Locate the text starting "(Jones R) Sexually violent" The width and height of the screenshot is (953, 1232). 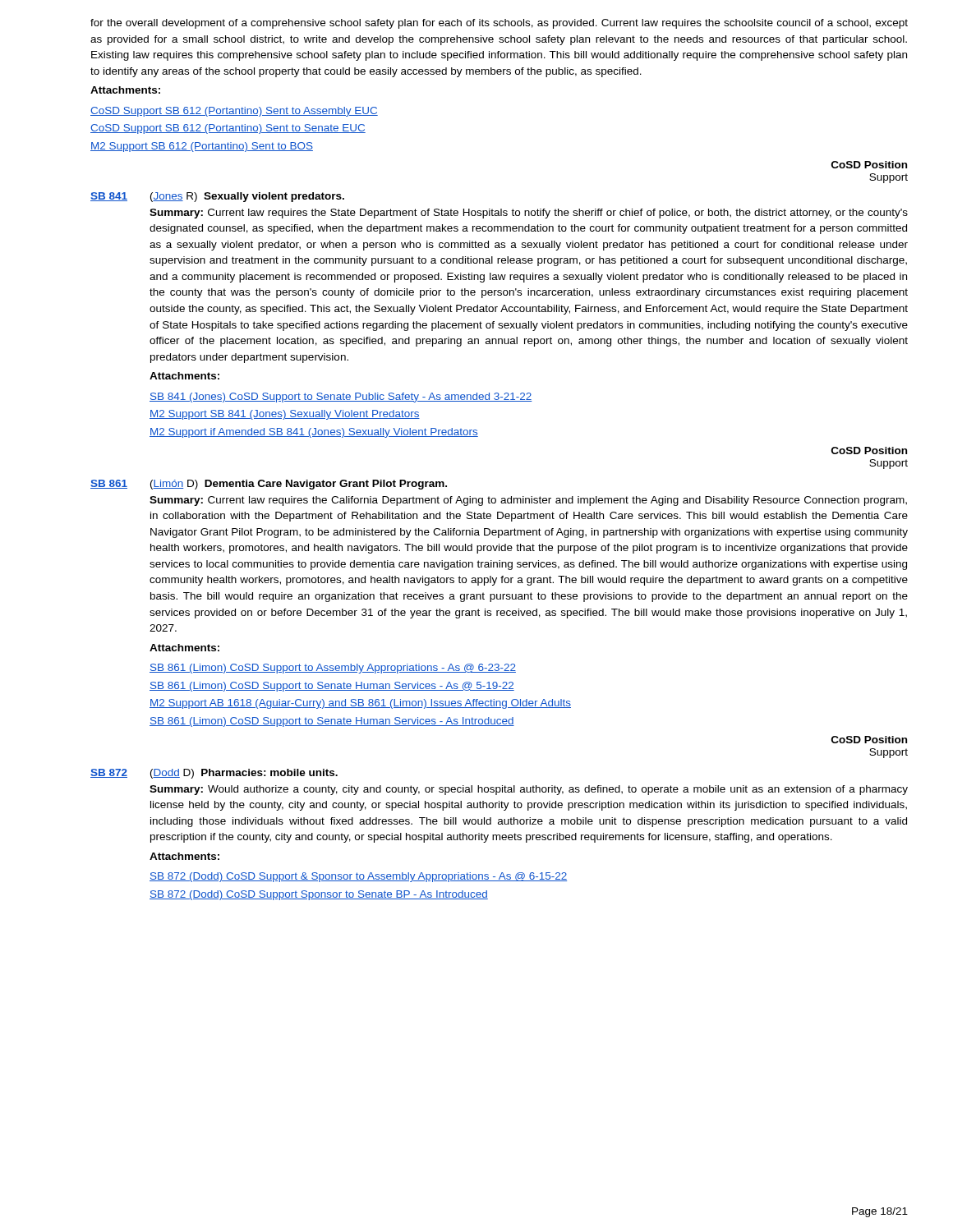(x=247, y=196)
